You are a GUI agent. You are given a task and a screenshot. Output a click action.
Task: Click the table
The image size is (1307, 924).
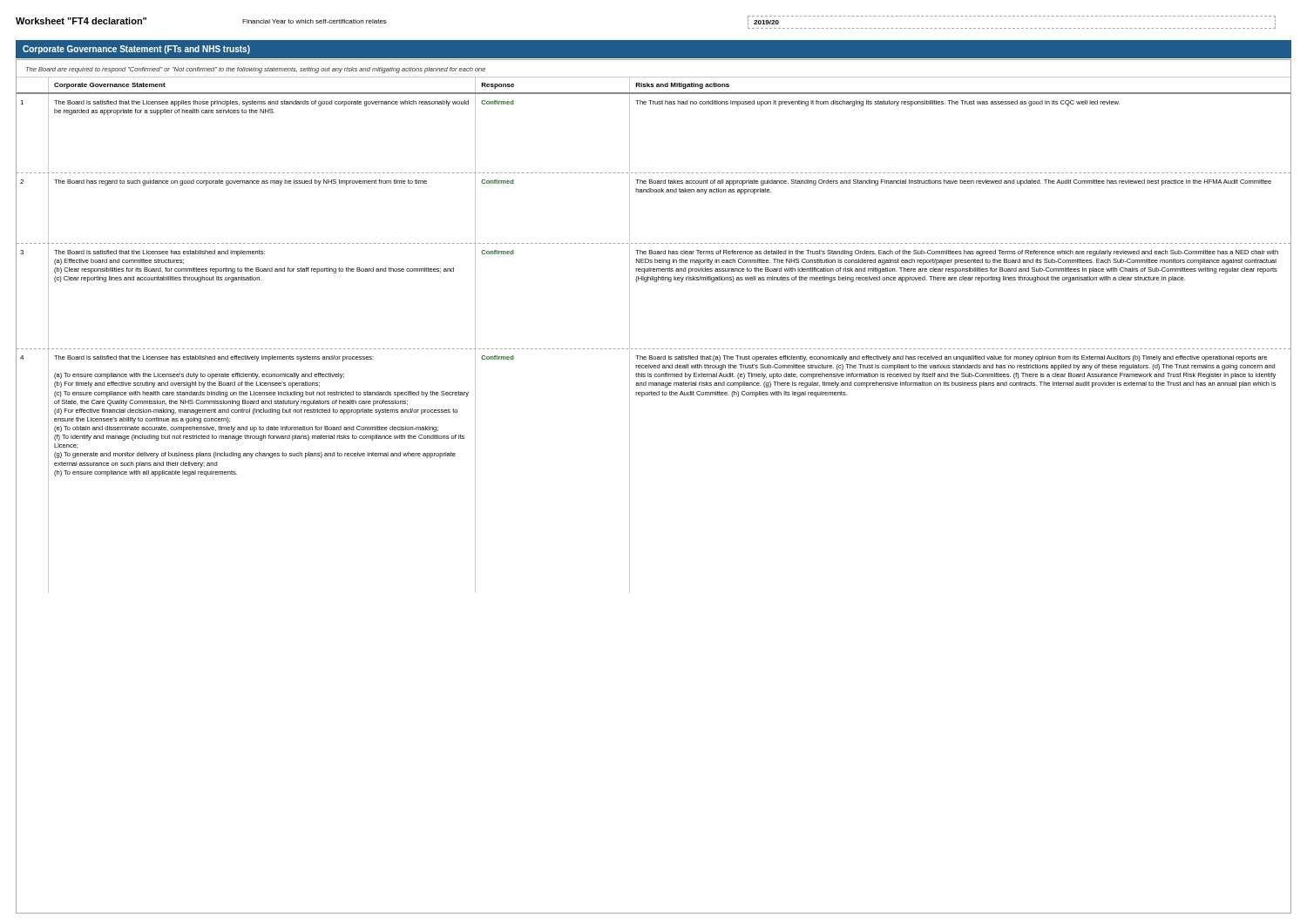point(654,335)
